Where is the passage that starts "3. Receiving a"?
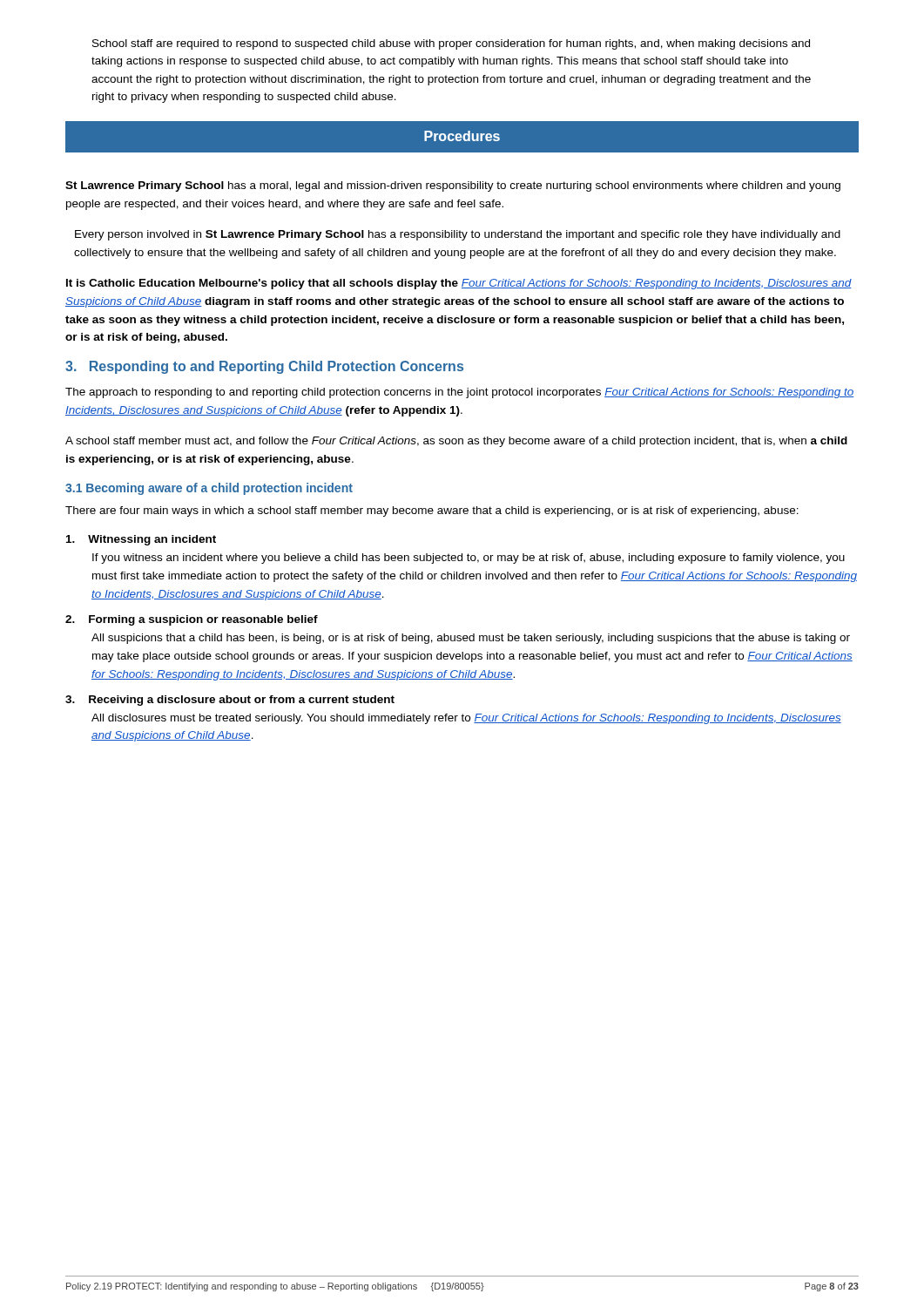Viewport: 924px width, 1307px height. point(462,719)
